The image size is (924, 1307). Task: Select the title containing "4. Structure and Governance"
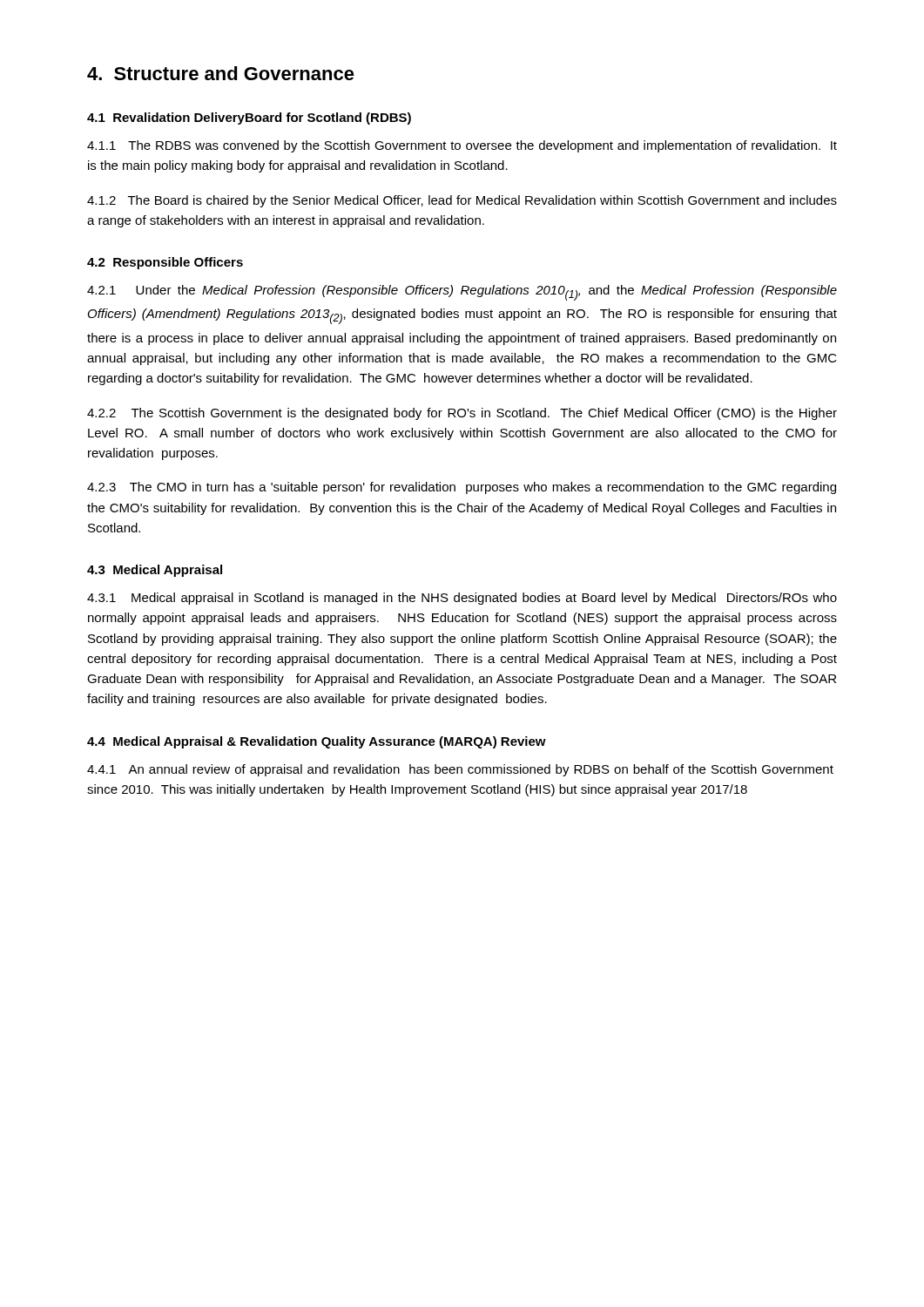click(221, 74)
